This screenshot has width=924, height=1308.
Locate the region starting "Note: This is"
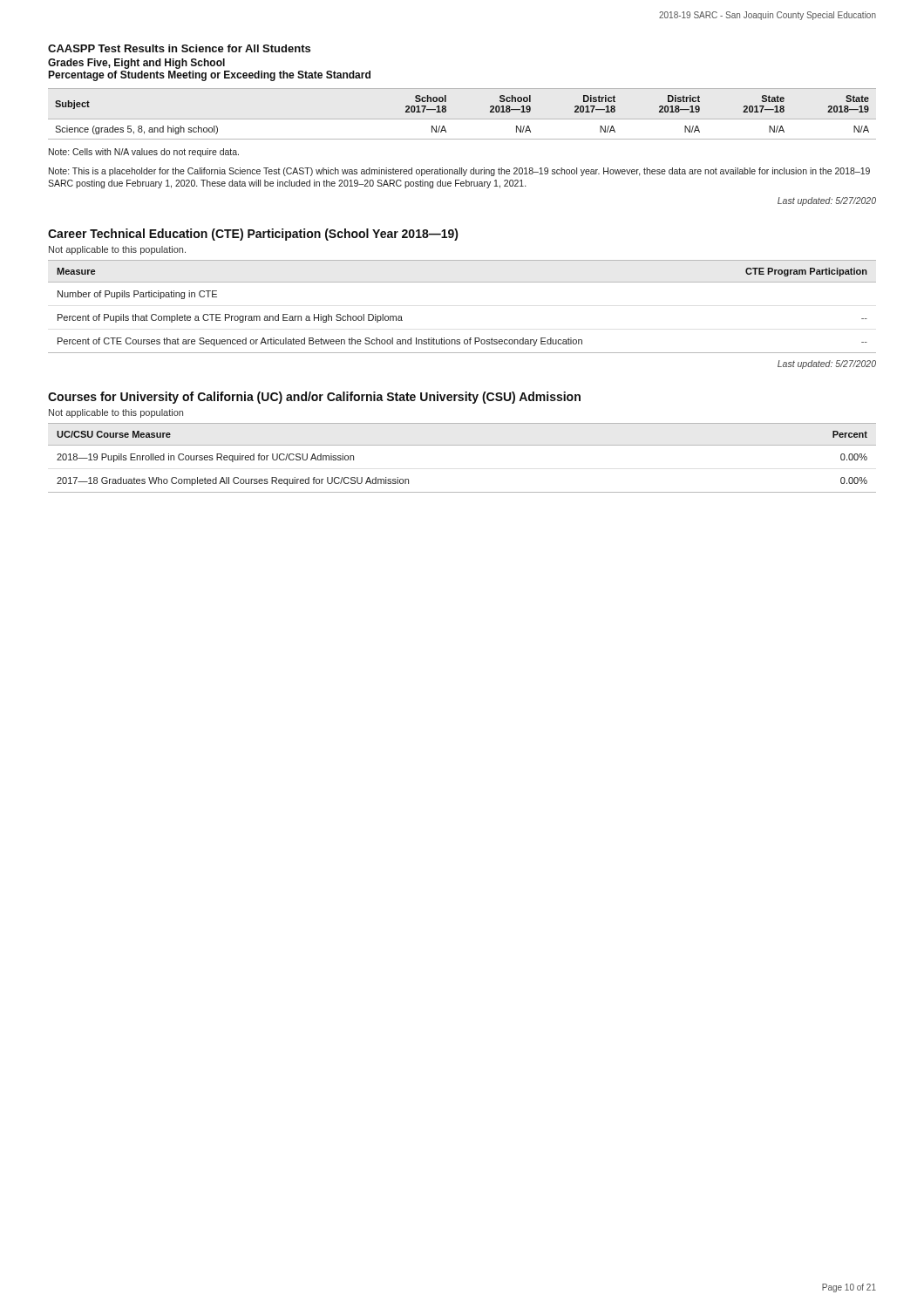pos(459,177)
